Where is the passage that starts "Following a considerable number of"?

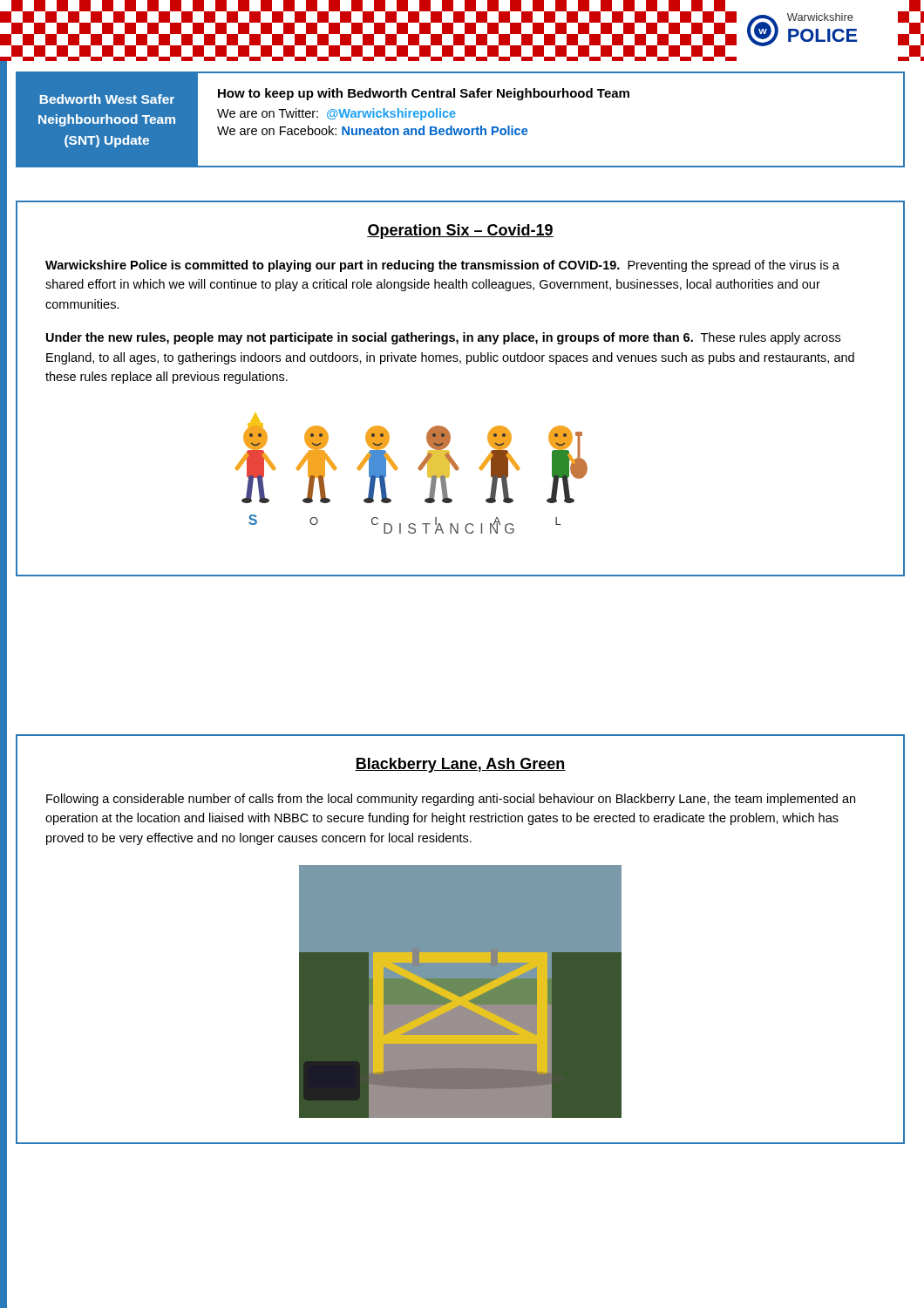click(x=451, y=818)
